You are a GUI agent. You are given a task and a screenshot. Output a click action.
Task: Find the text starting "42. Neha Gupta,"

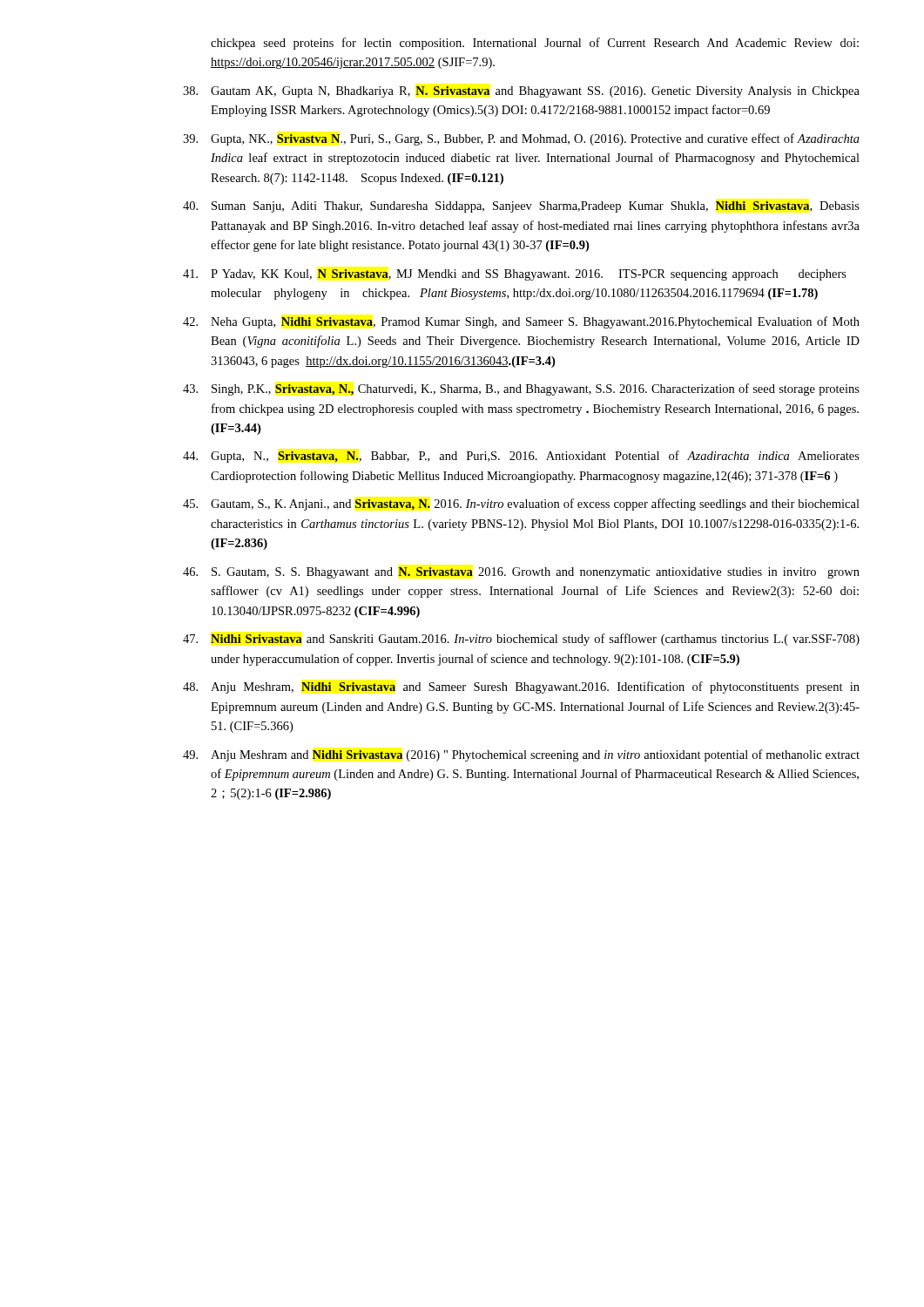coord(521,341)
